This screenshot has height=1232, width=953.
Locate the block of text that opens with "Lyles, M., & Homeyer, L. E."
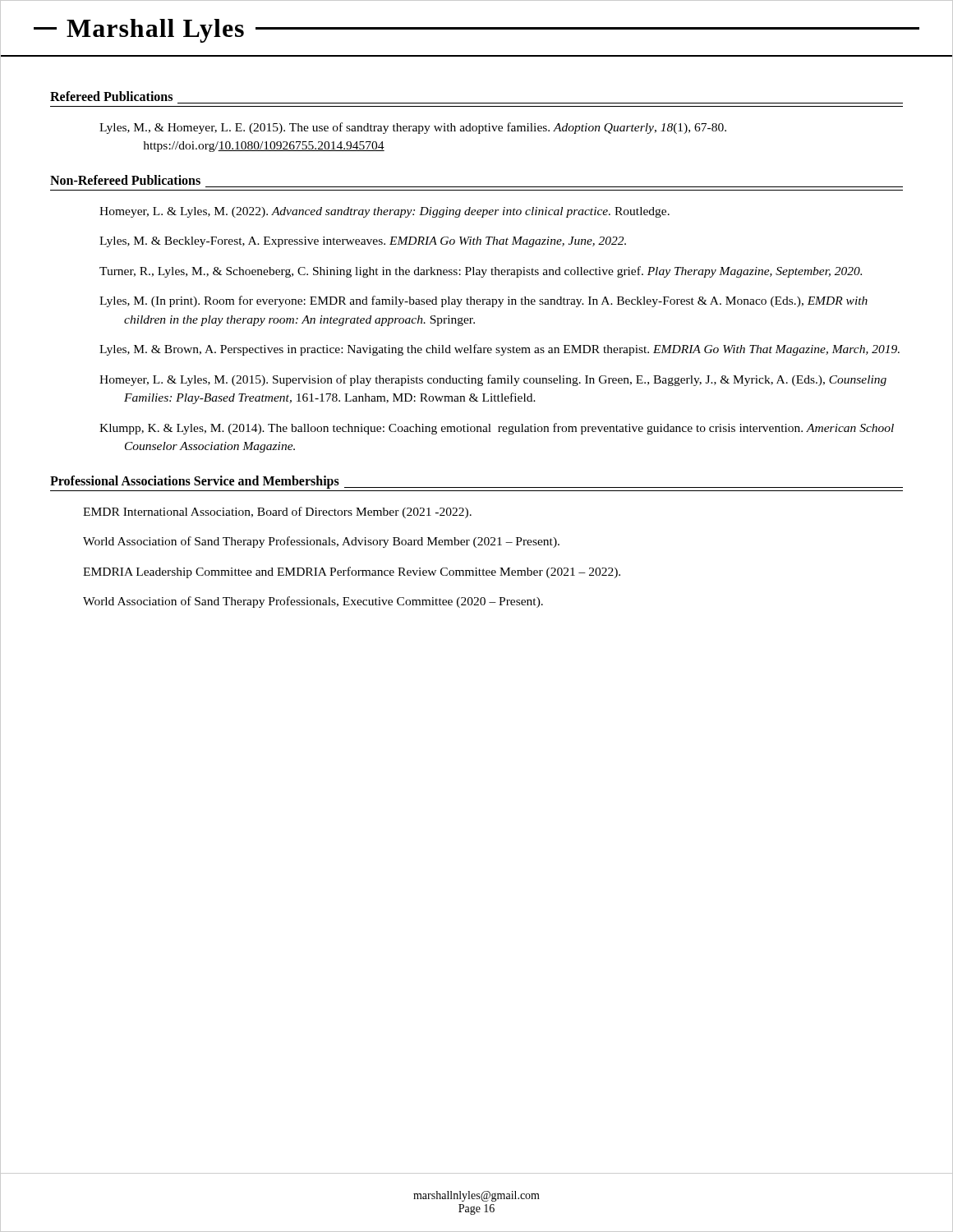pyautogui.click(x=413, y=136)
